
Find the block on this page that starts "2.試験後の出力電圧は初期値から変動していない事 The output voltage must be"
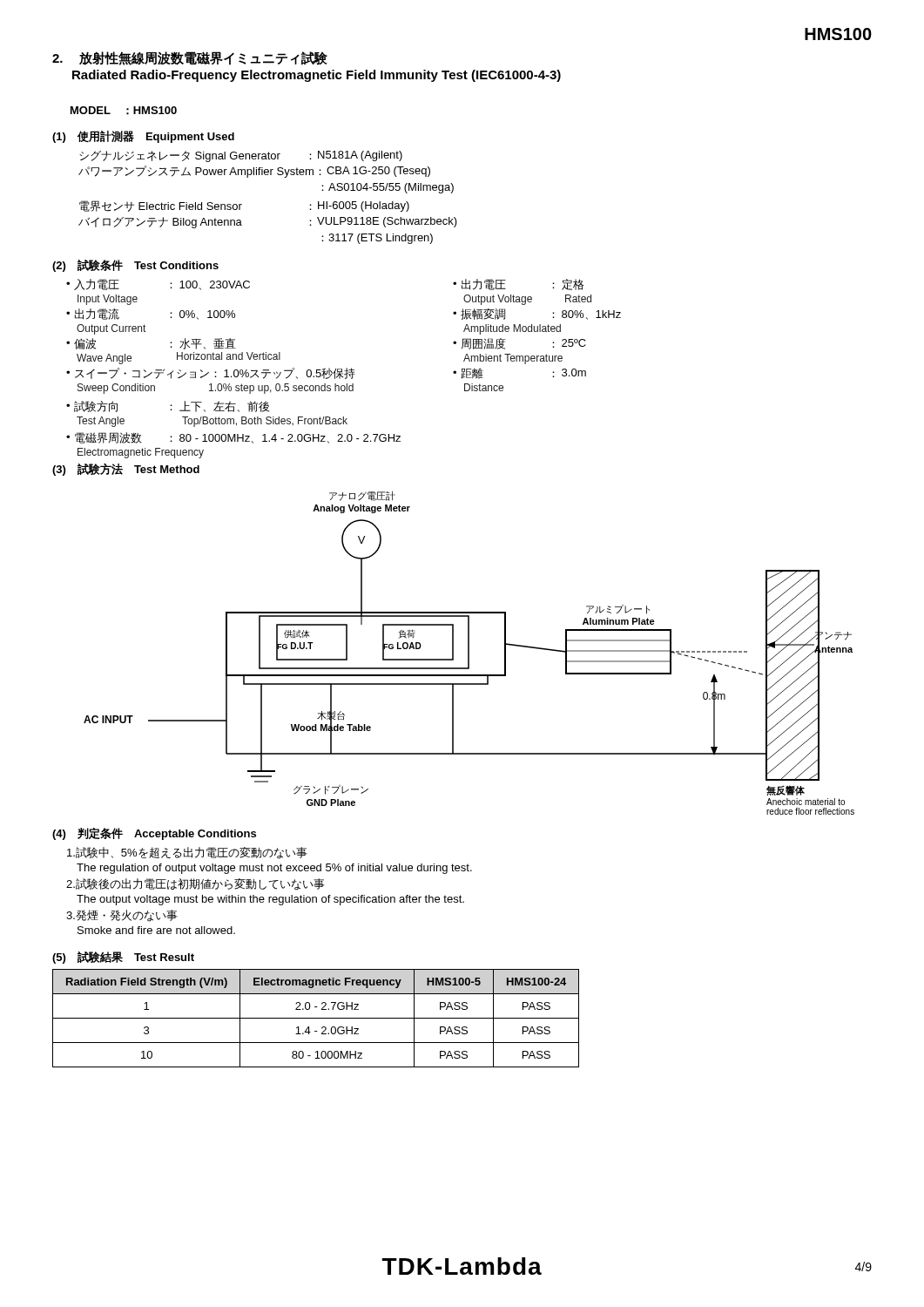266,891
